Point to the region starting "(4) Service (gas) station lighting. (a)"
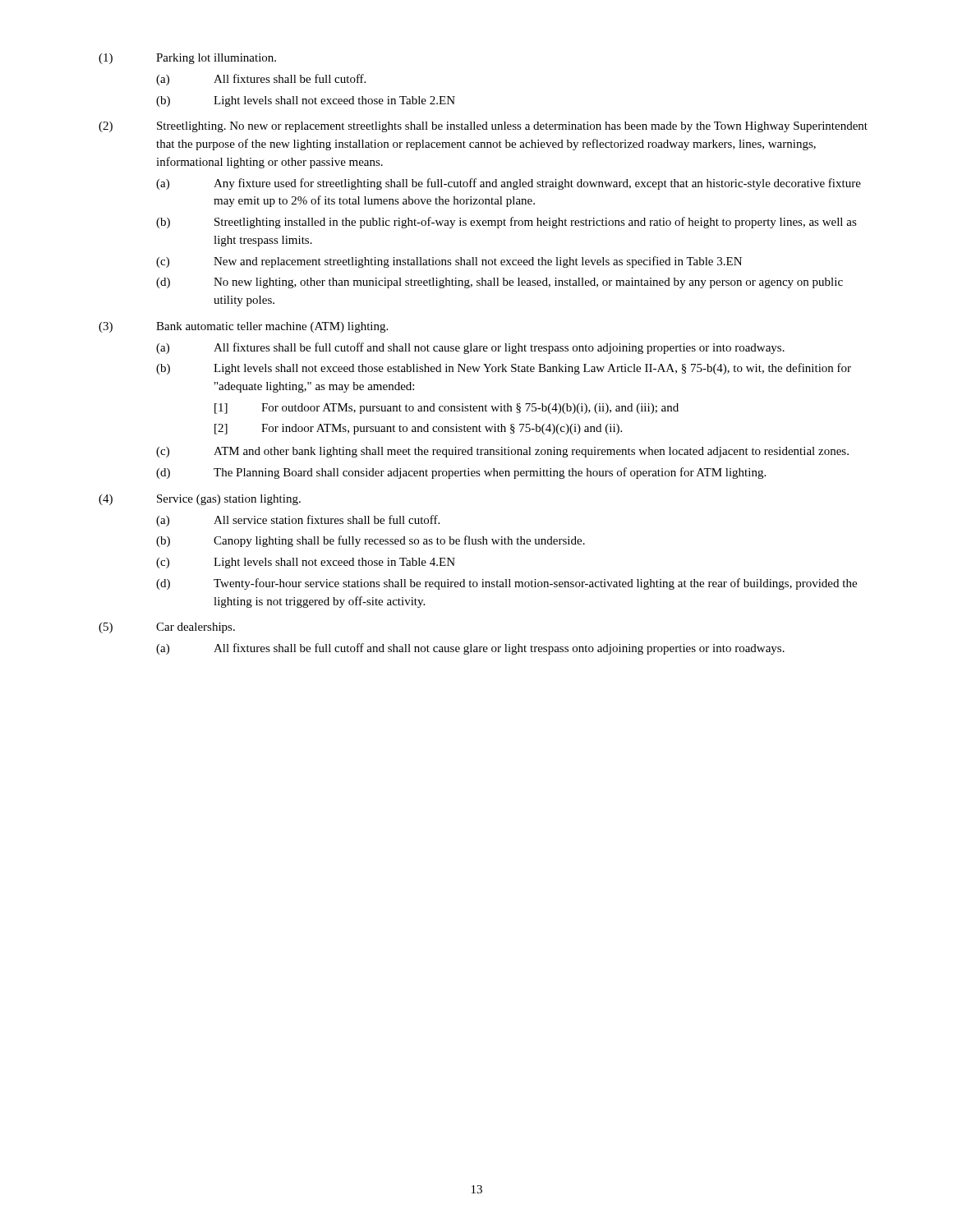 (485, 552)
